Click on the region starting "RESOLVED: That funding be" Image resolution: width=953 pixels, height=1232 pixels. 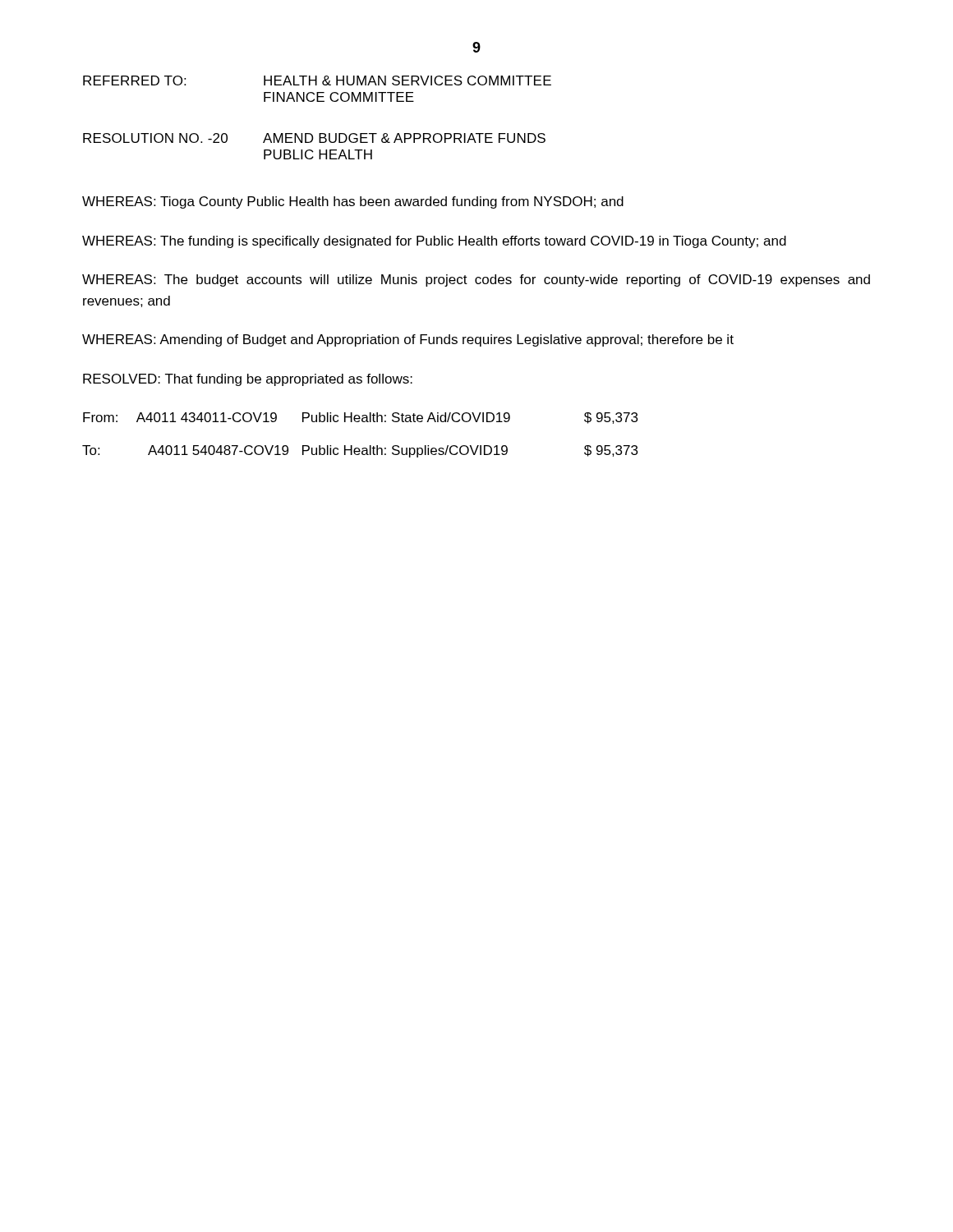tap(248, 379)
